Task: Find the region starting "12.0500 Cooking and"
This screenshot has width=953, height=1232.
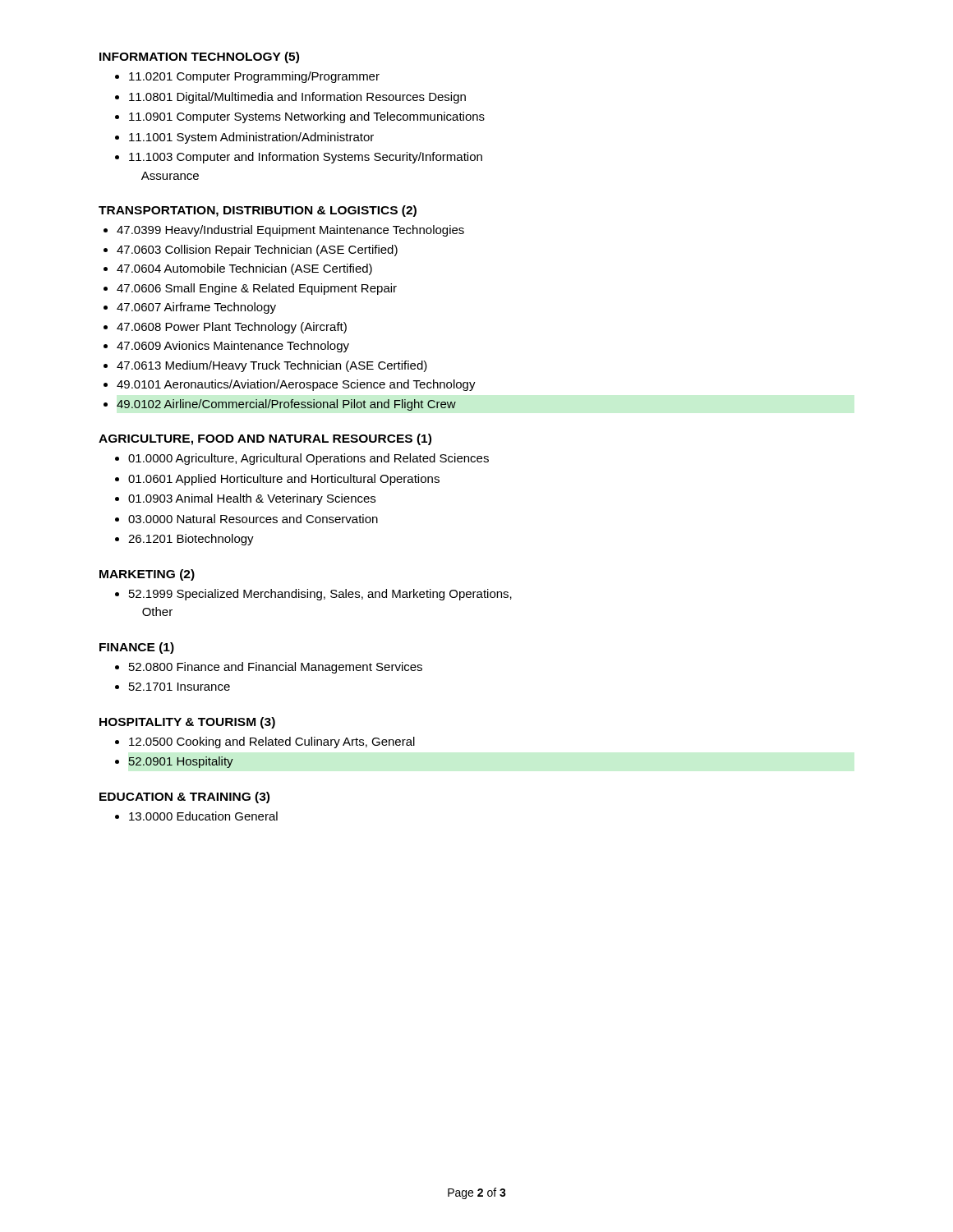Action: (265, 742)
